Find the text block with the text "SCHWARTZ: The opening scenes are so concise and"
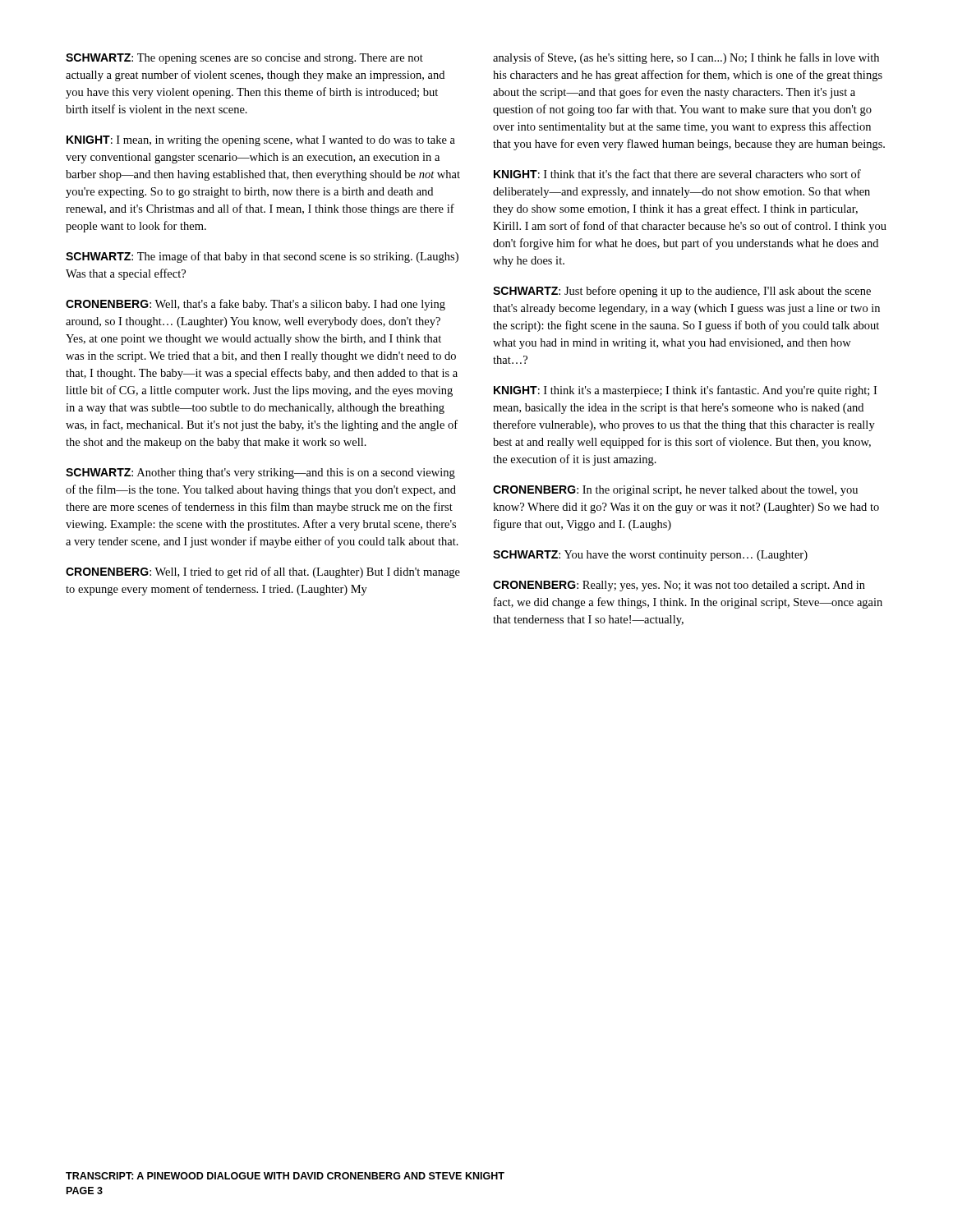Viewport: 953px width, 1232px height. pyautogui.click(x=255, y=83)
